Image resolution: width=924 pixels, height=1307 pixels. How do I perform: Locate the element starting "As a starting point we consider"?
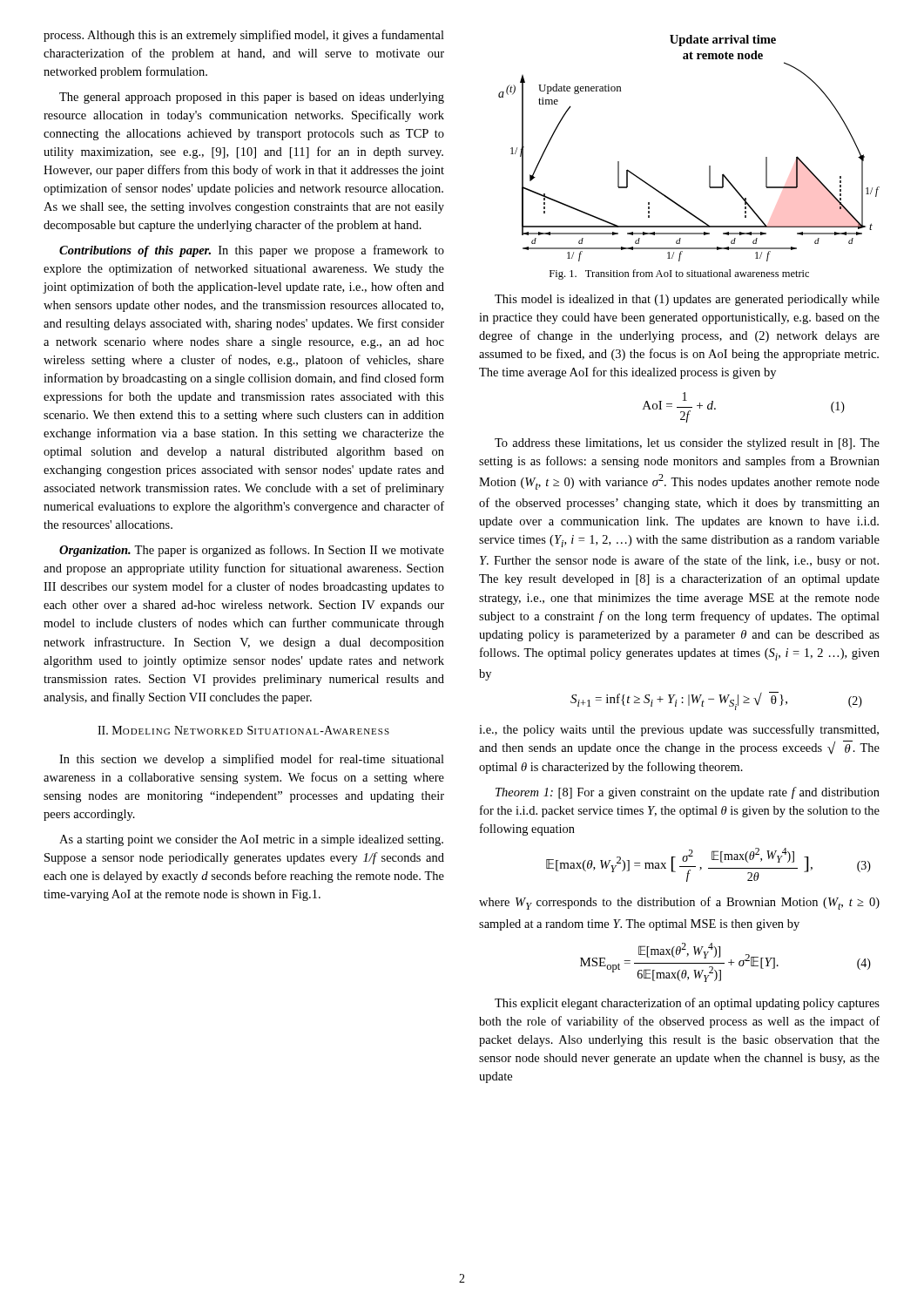point(244,867)
